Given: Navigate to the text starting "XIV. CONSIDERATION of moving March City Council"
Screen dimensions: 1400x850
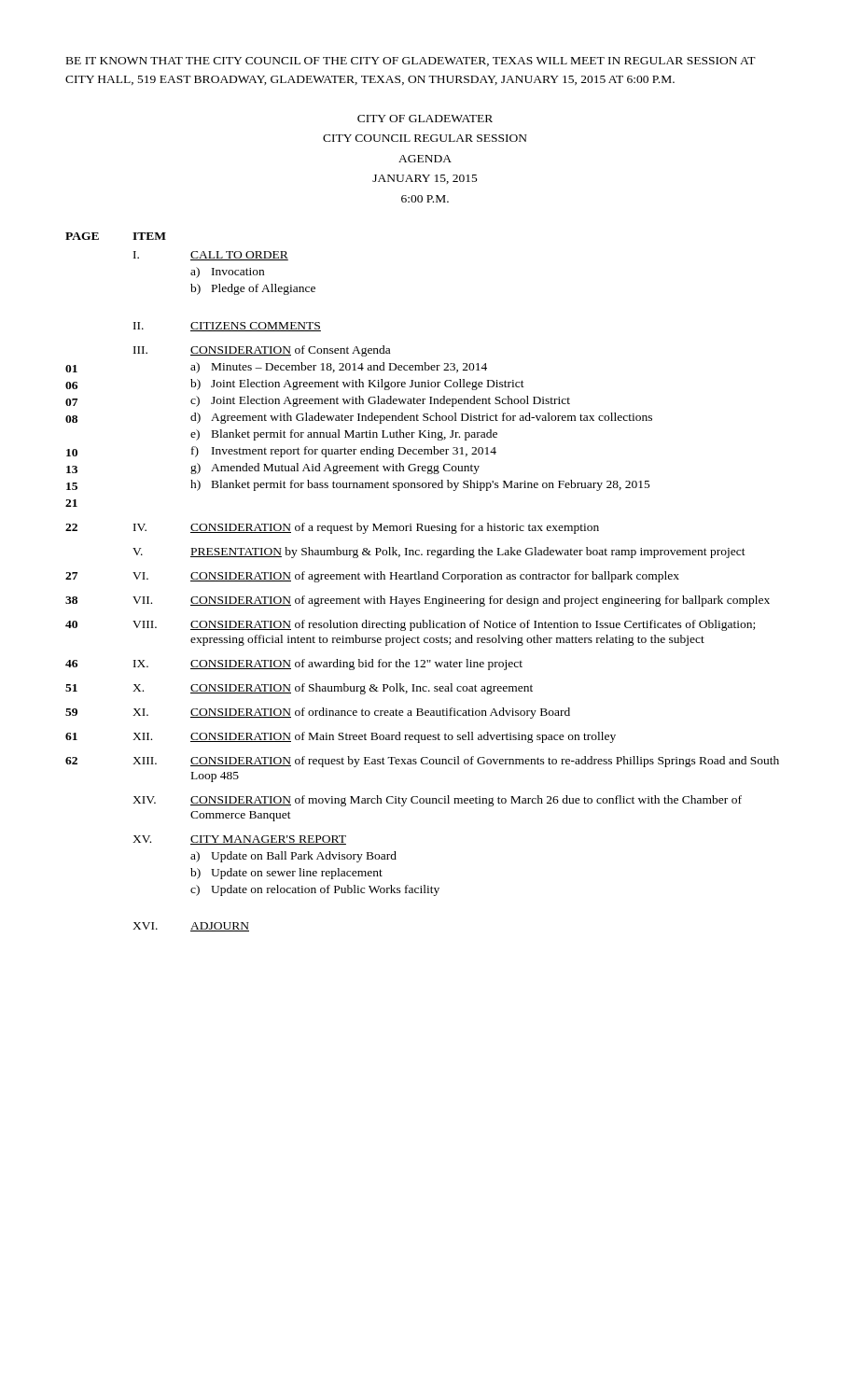Looking at the screenshot, I should tap(459, 807).
